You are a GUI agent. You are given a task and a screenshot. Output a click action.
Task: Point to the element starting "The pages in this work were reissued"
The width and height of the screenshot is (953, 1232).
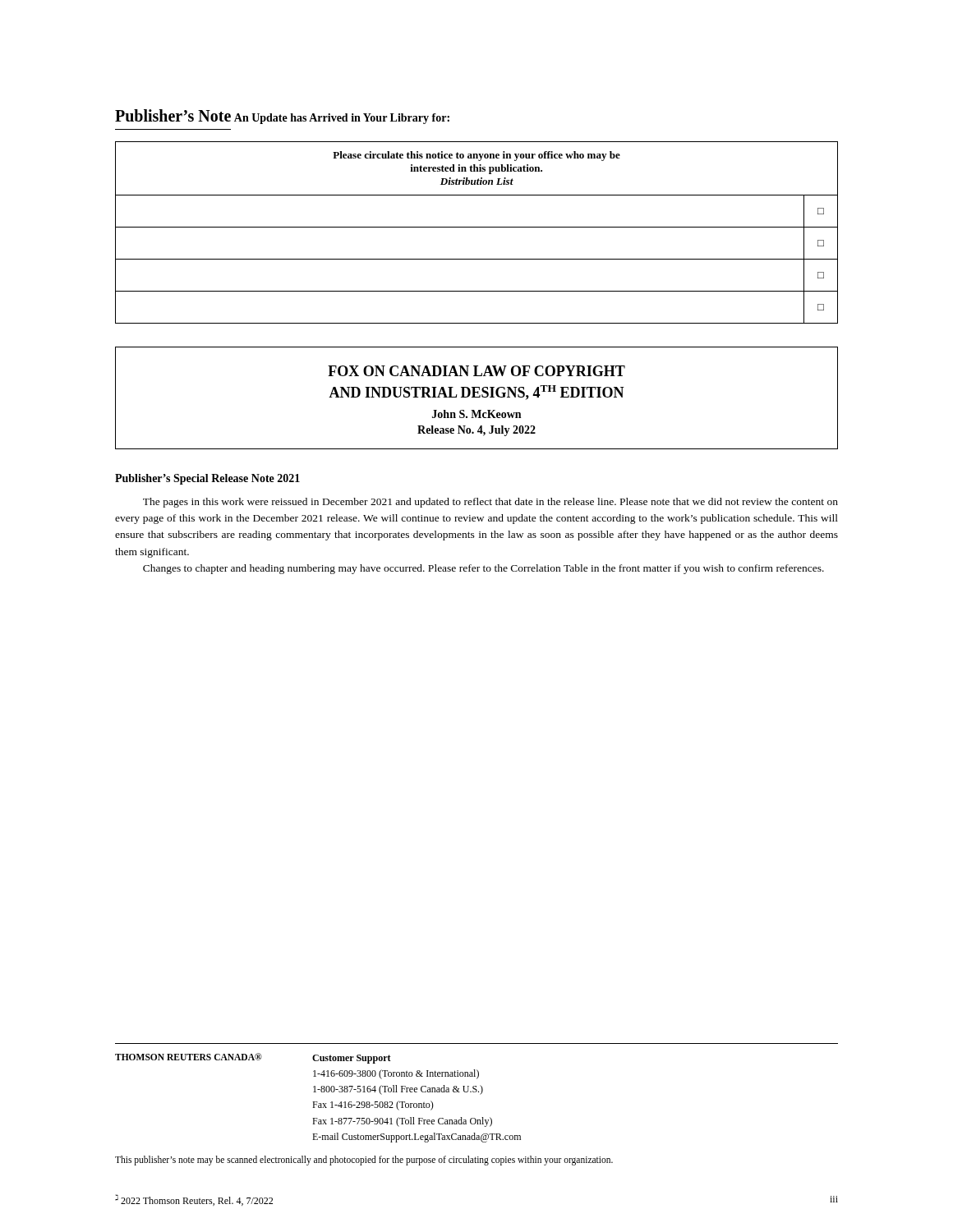(476, 527)
